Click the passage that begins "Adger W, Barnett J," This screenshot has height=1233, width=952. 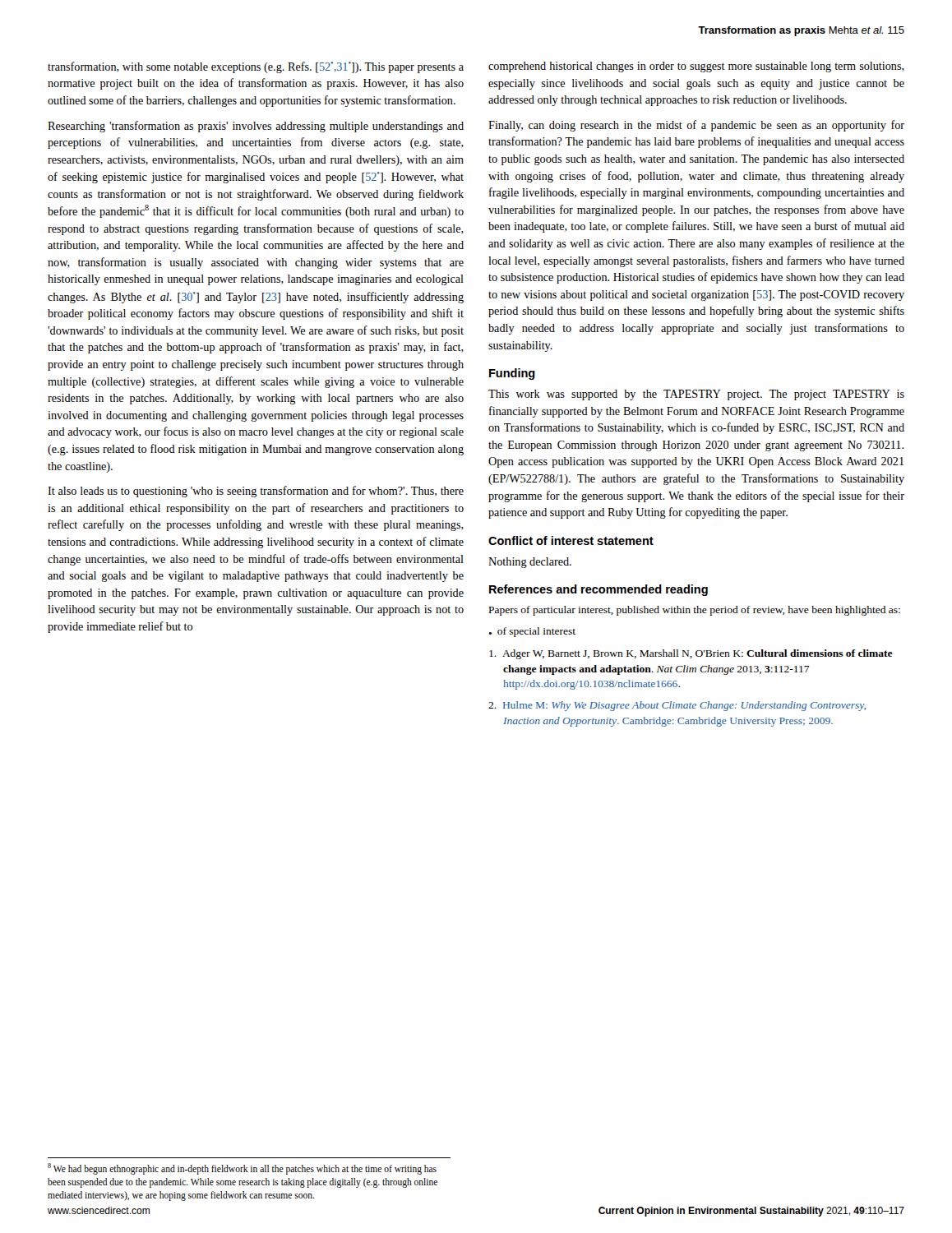690,668
